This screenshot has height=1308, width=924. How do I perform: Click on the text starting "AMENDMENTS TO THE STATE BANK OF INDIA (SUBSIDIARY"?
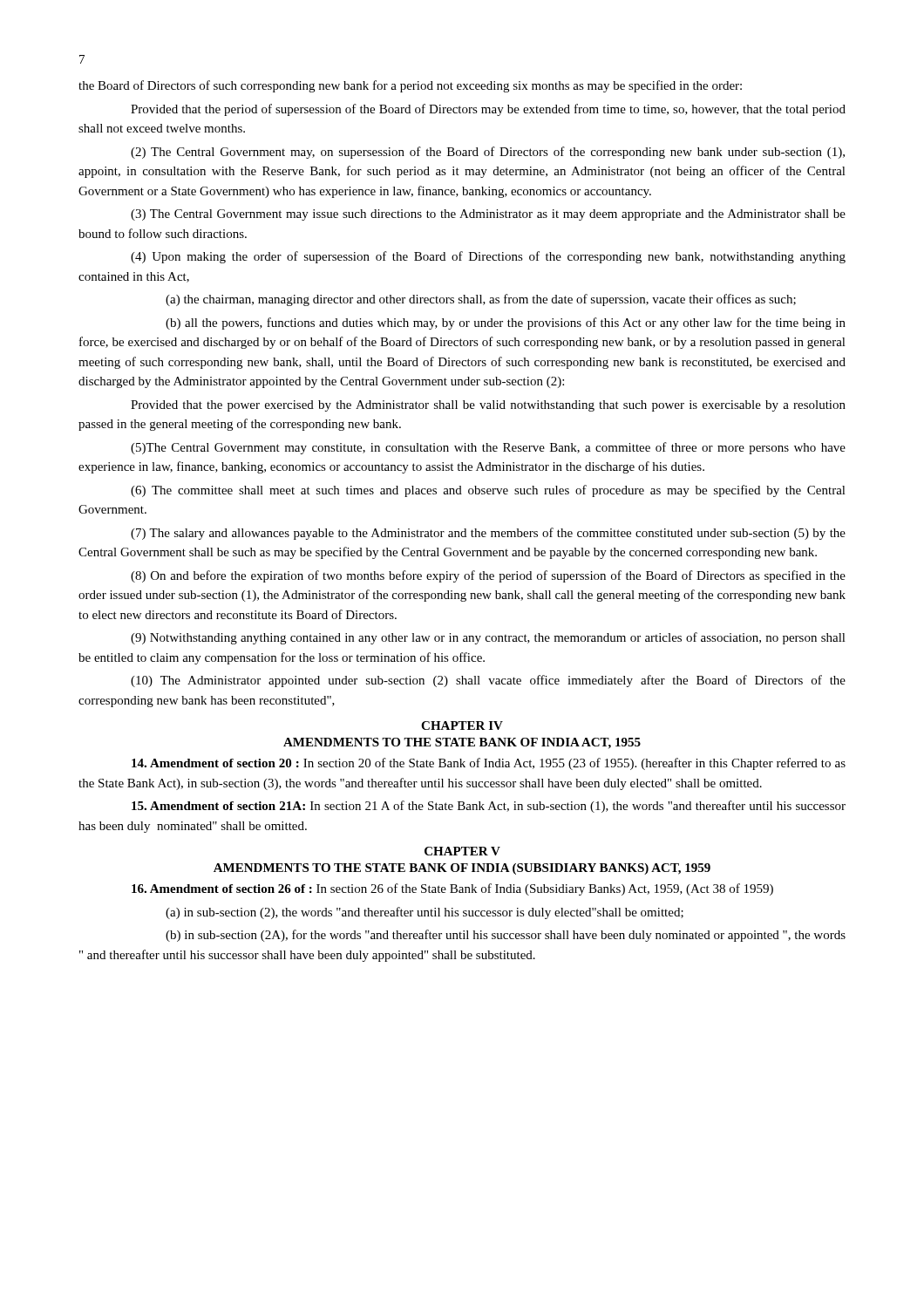tap(462, 868)
